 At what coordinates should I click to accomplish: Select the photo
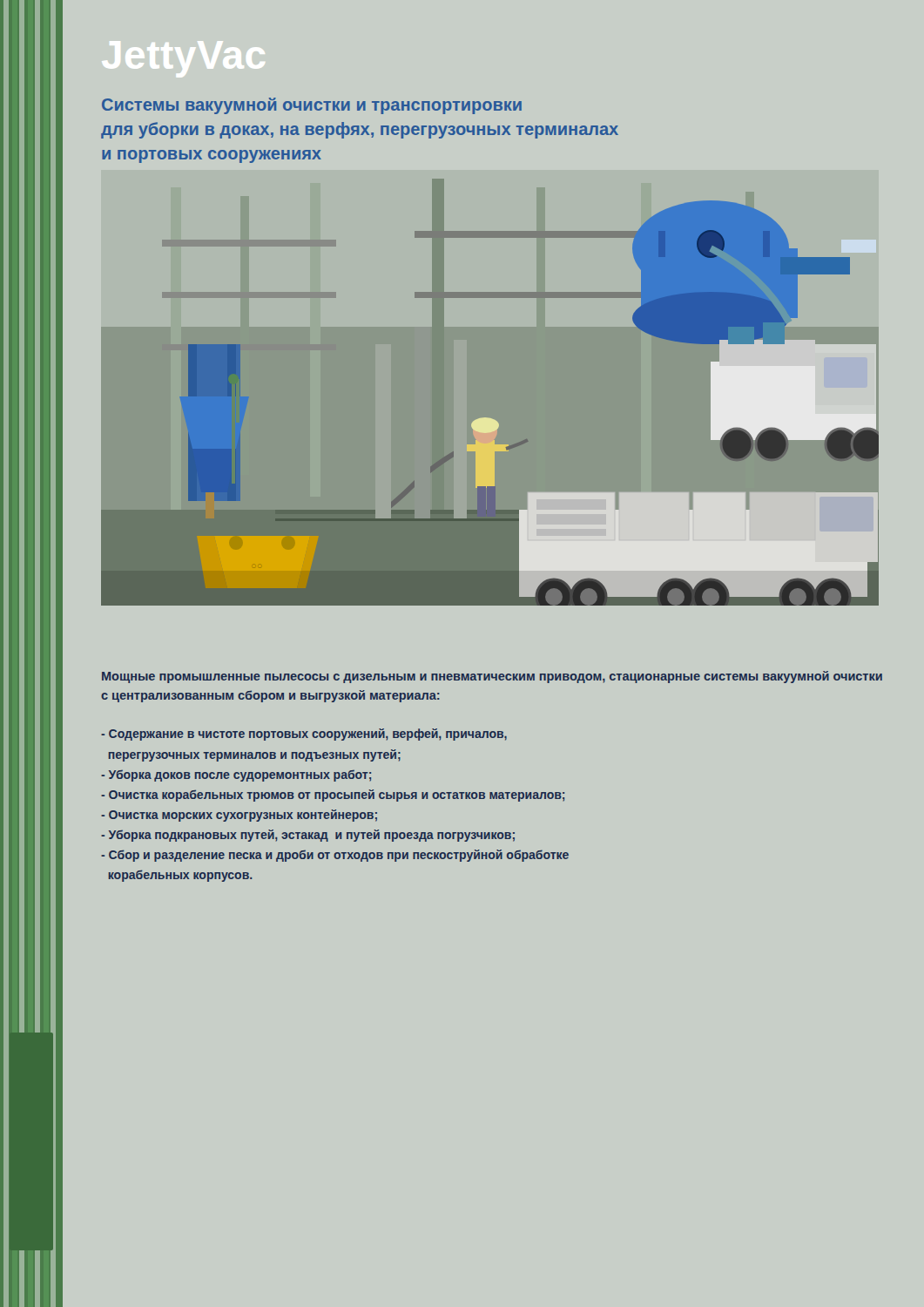click(490, 388)
